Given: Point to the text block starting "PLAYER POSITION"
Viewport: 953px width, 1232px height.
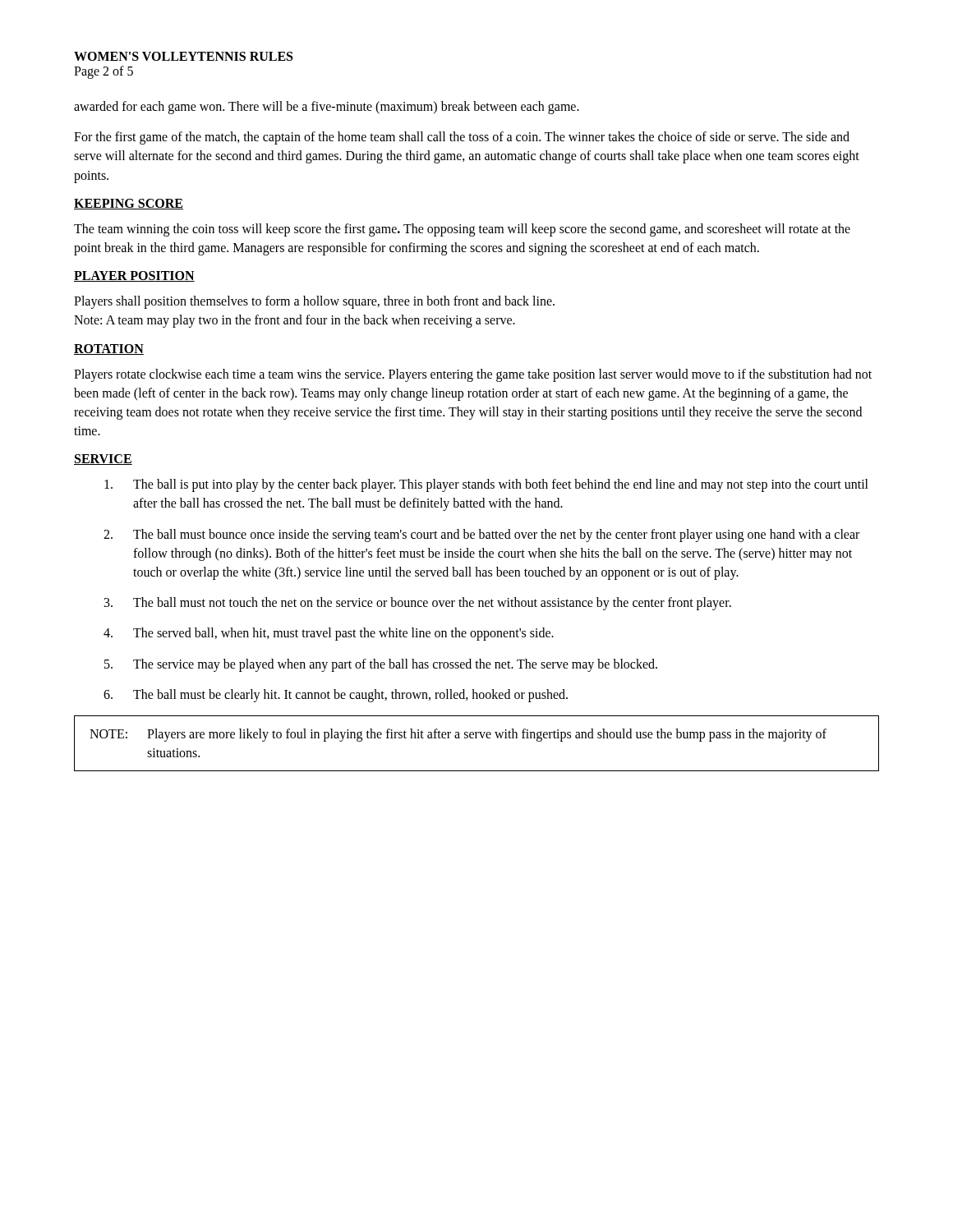Looking at the screenshot, I should pos(134,276).
